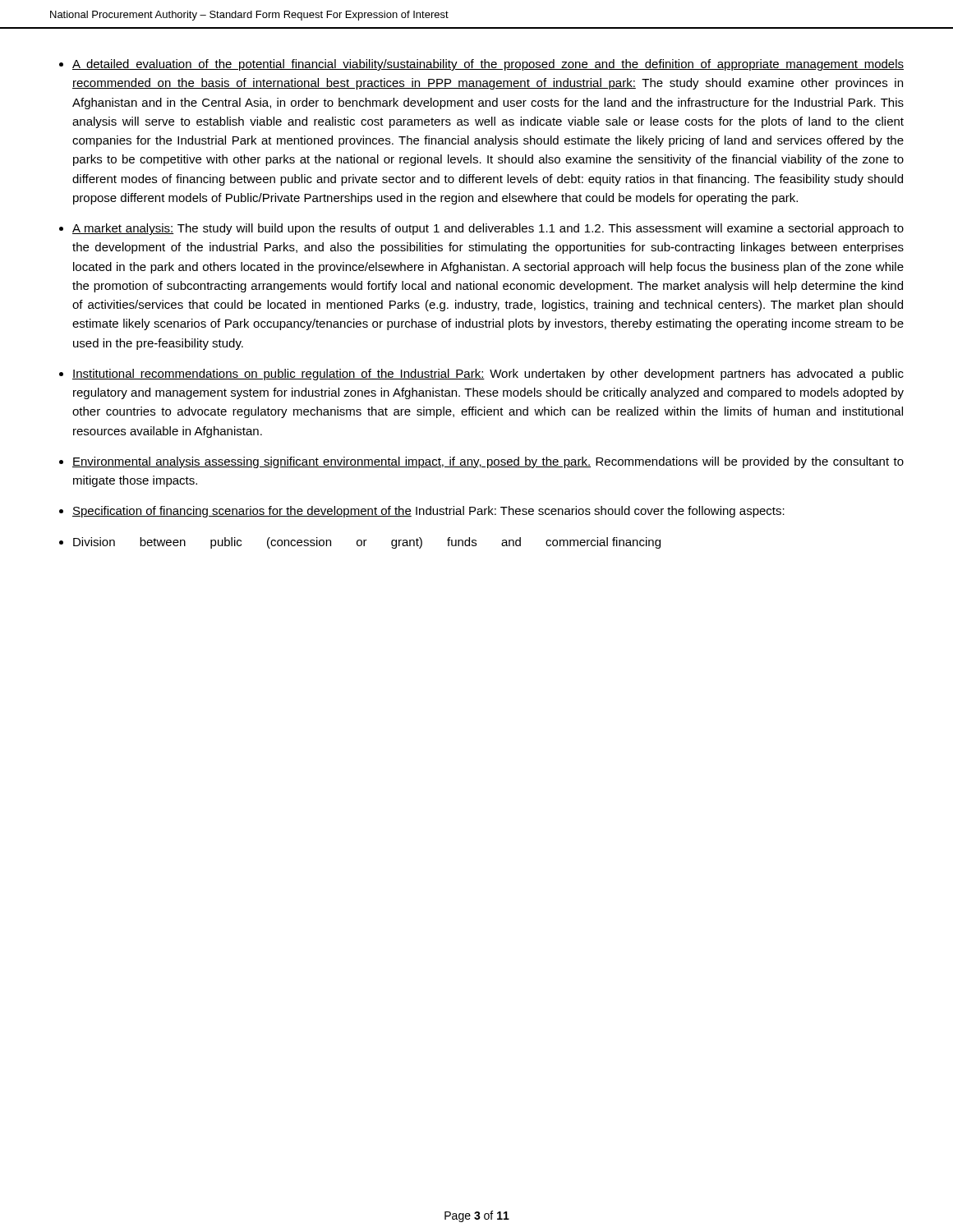Select the list item that says "Institutional recommendations on public"
The width and height of the screenshot is (953, 1232).
click(x=488, y=402)
